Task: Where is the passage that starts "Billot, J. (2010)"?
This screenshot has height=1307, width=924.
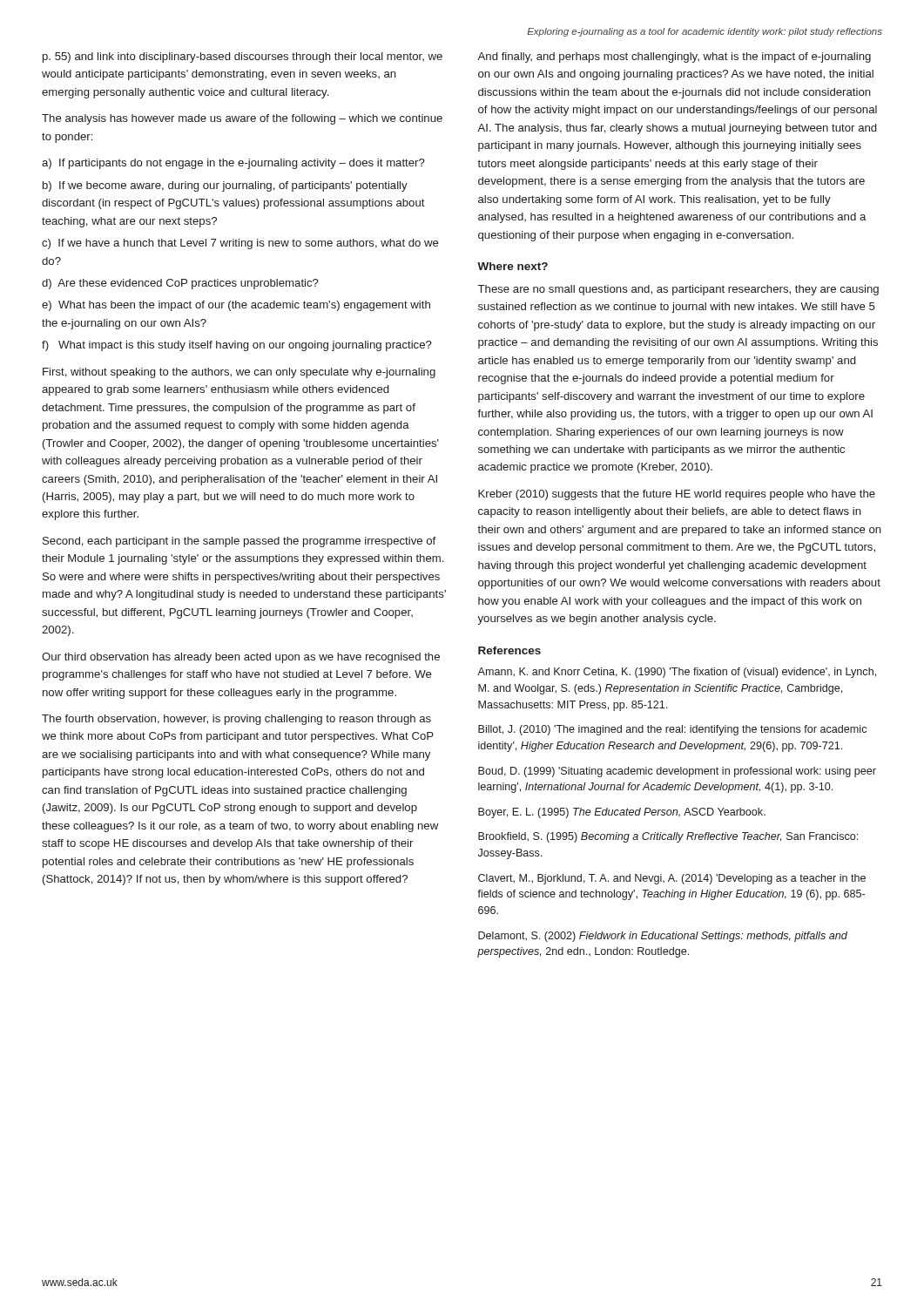Action: coord(680,738)
